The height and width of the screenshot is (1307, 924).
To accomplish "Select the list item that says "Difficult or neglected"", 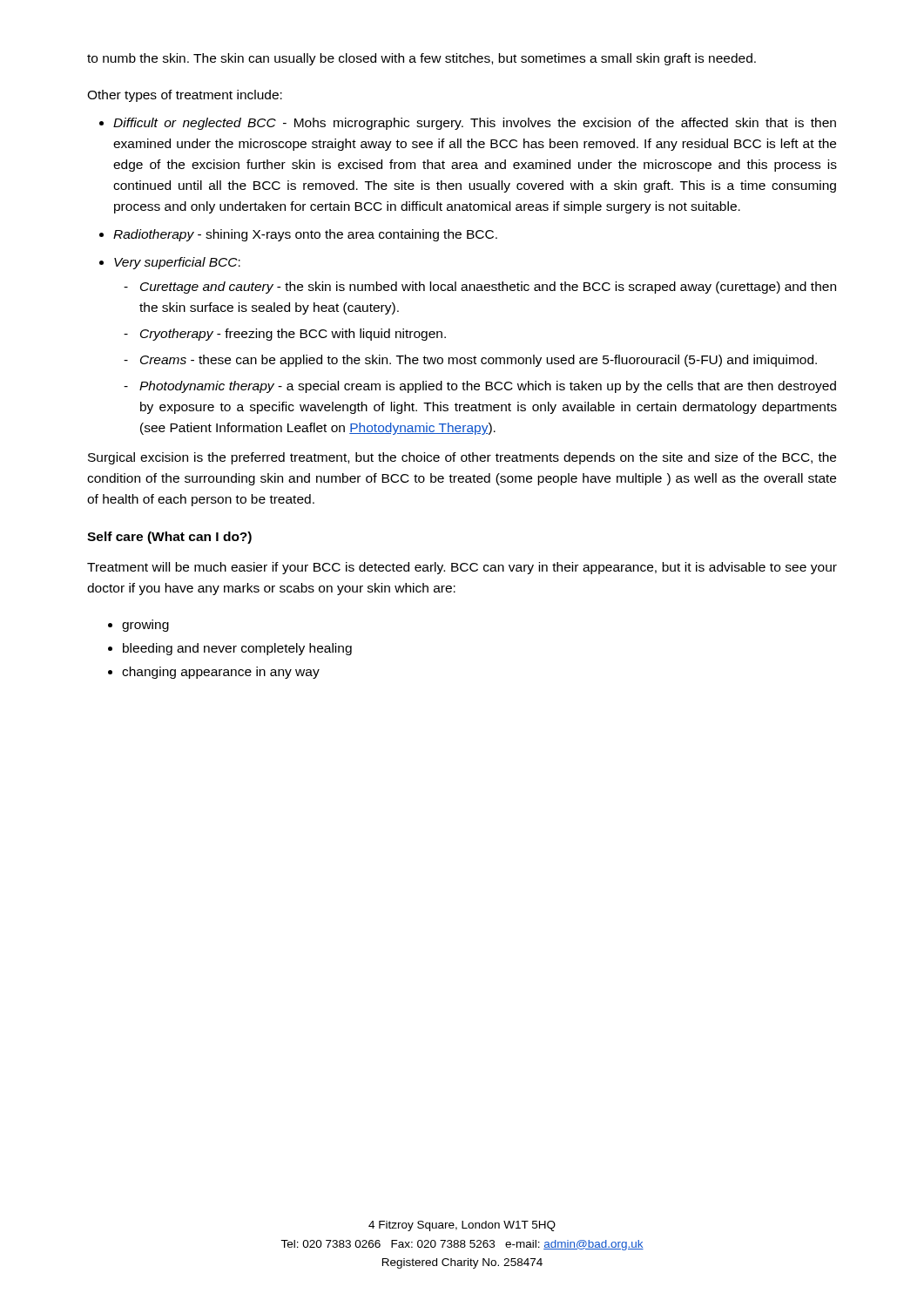I will click(x=462, y=275).
